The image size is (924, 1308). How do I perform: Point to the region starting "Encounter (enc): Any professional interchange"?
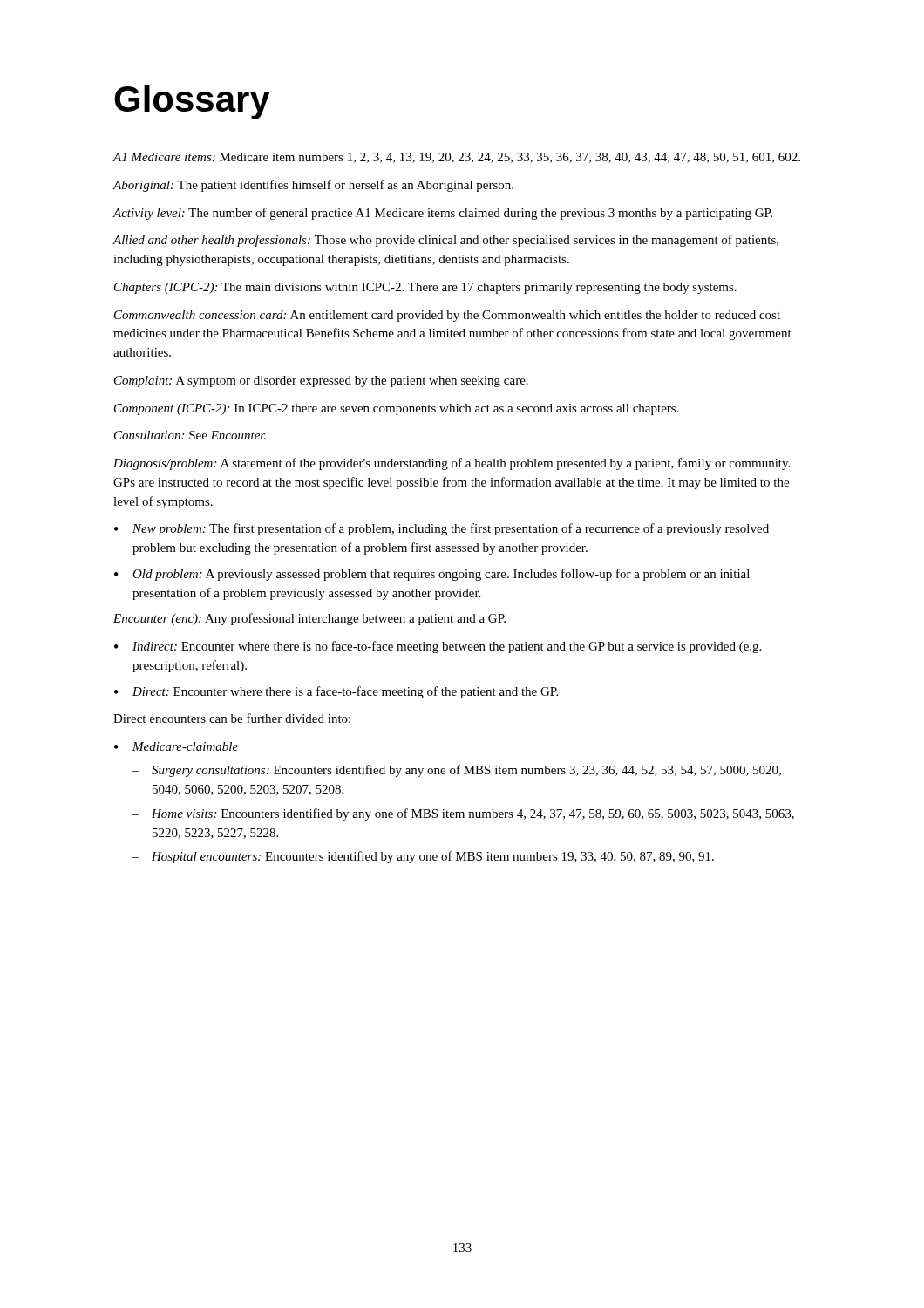310,618
